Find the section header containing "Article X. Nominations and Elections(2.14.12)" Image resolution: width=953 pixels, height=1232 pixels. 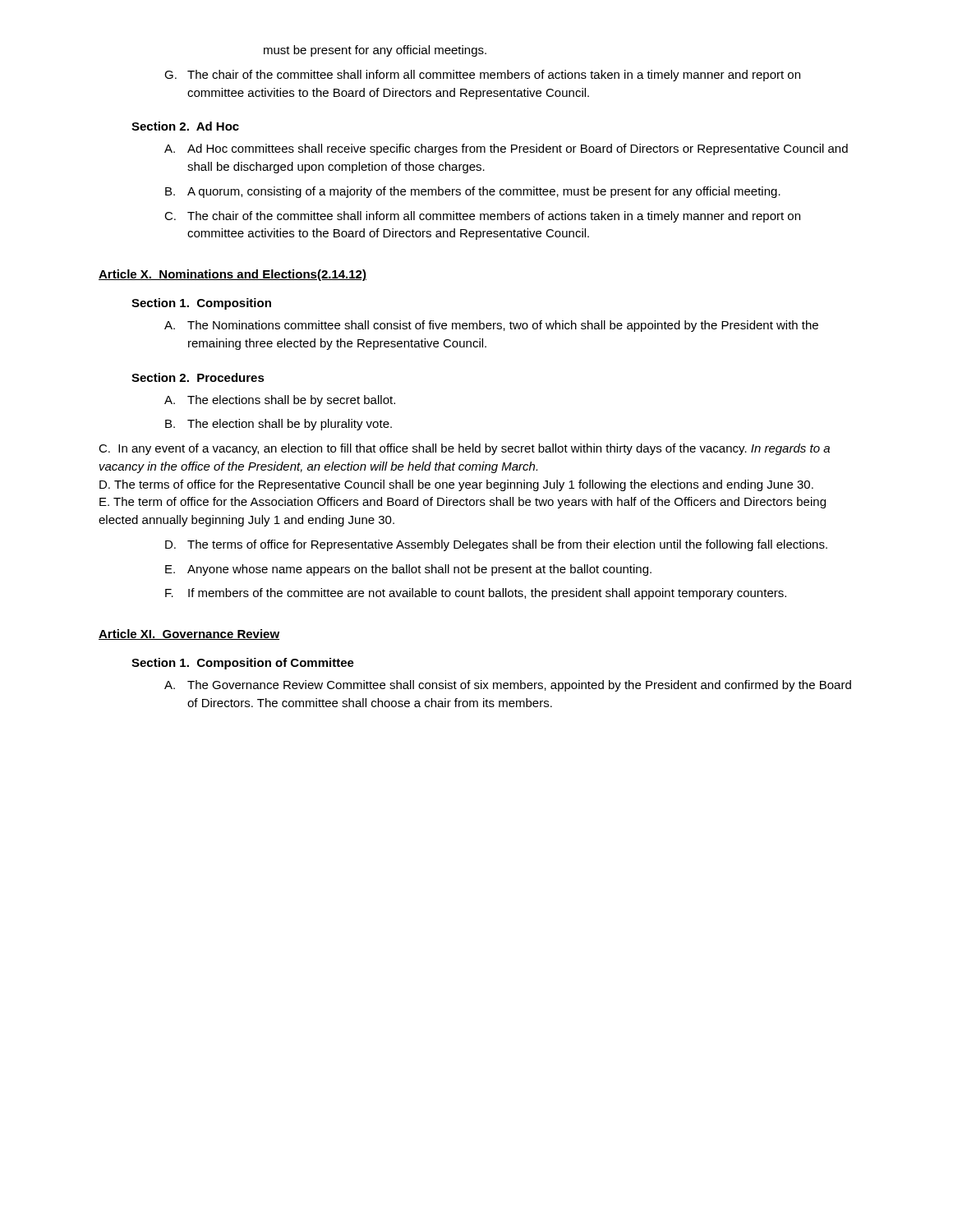point(232,274)
